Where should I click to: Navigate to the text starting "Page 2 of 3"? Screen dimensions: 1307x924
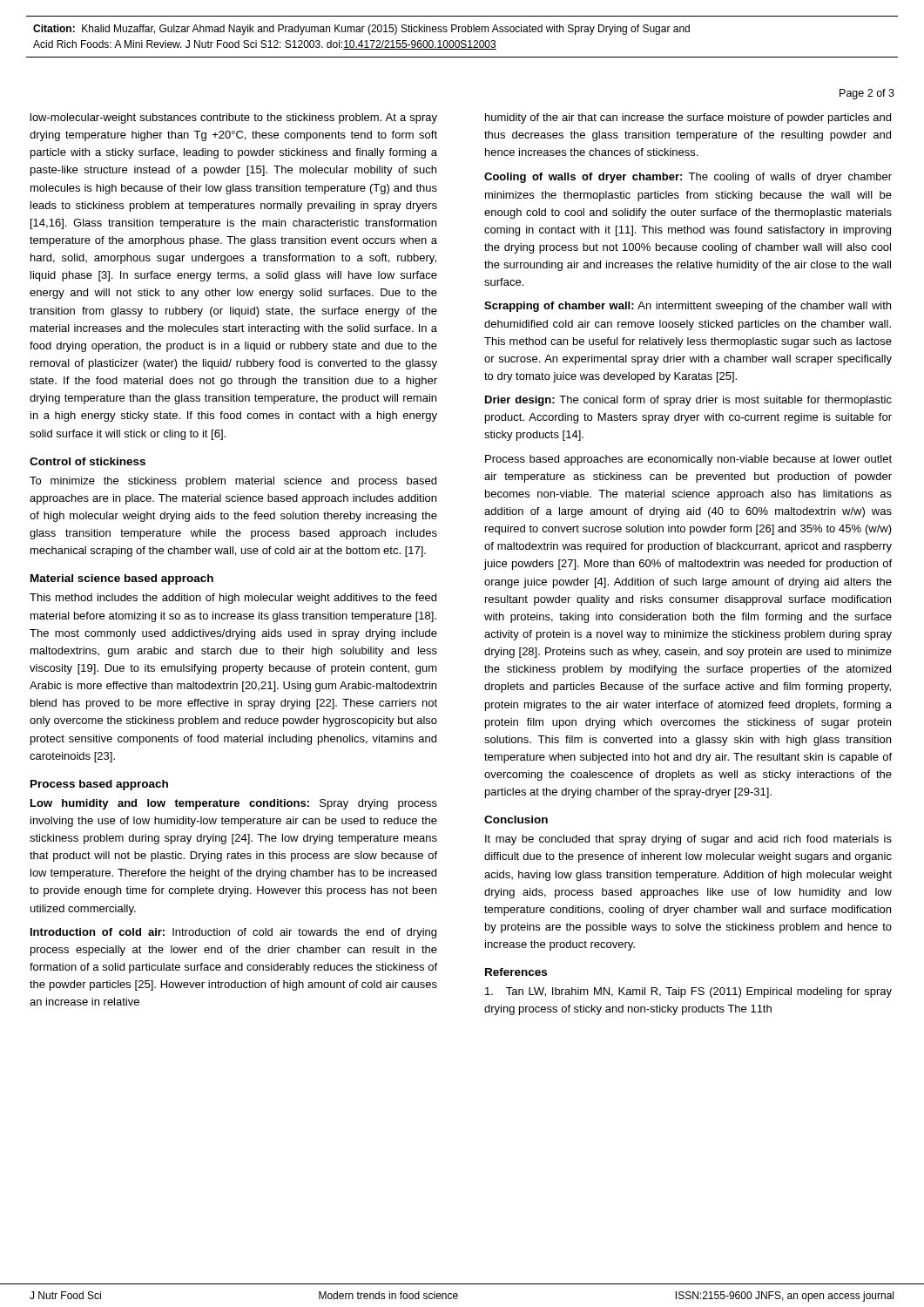click(867, 93)
